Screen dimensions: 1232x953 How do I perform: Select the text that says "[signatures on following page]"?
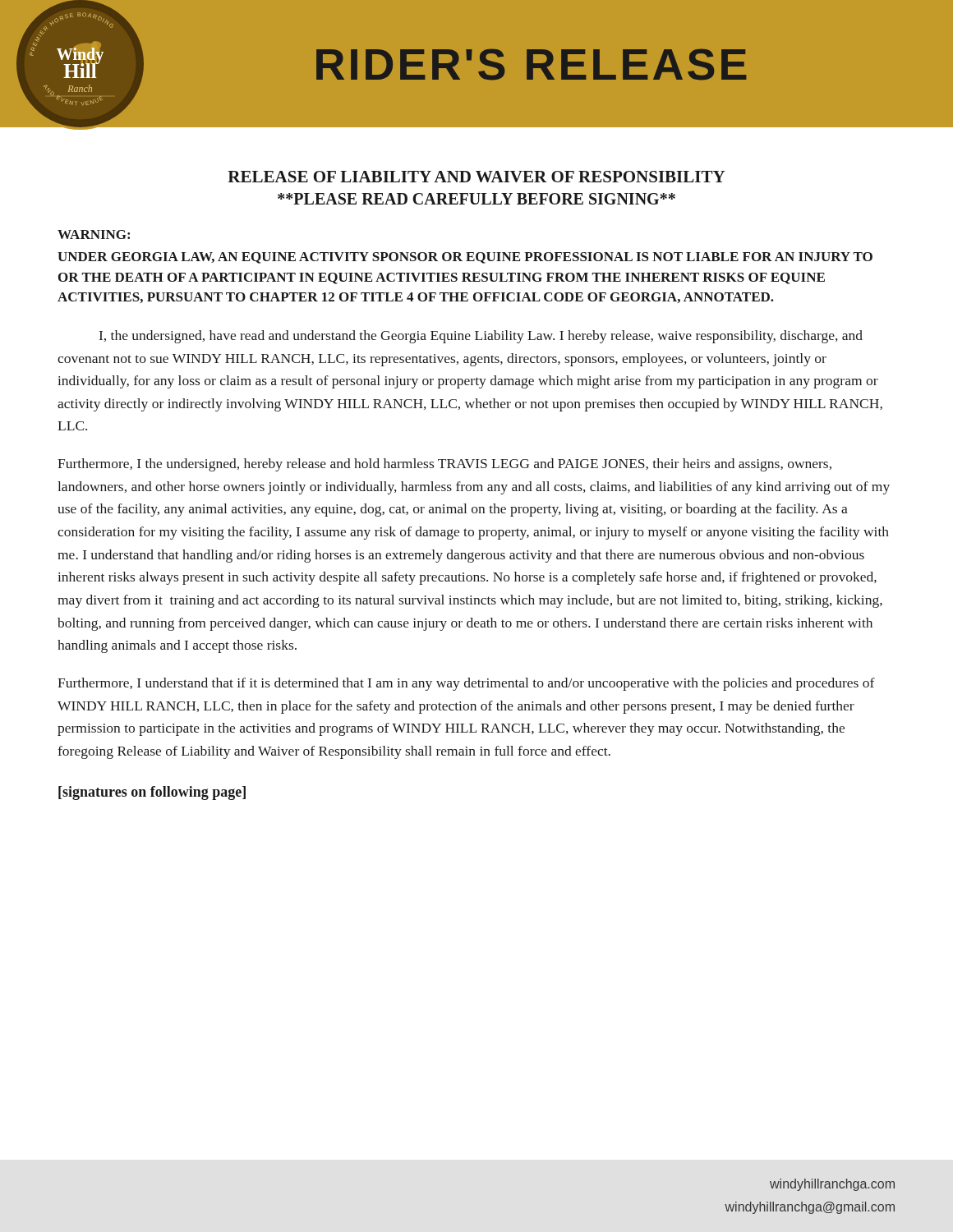(x=152, y=792)
